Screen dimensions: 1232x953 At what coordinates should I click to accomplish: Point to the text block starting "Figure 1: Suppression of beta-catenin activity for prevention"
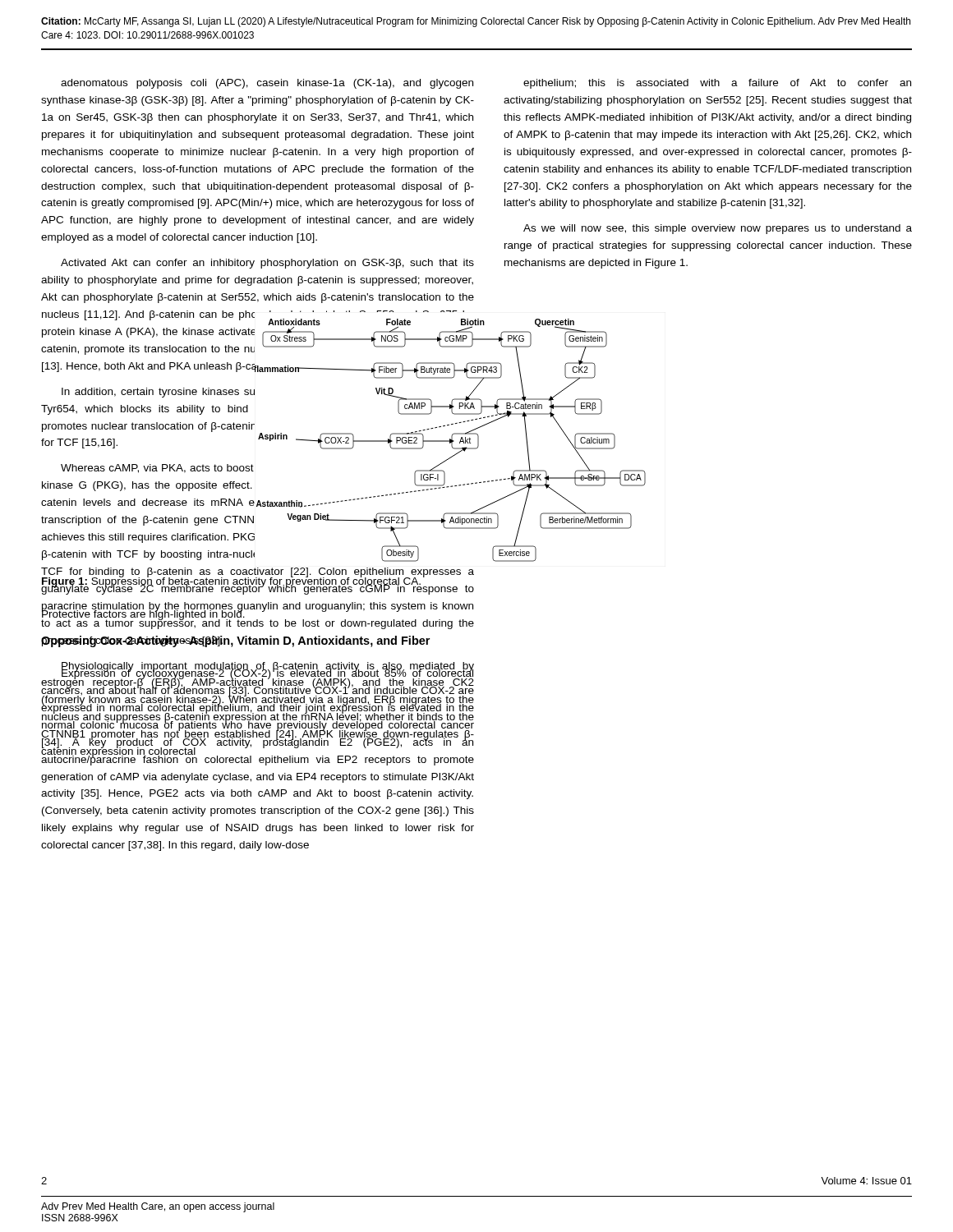[231, 581]
